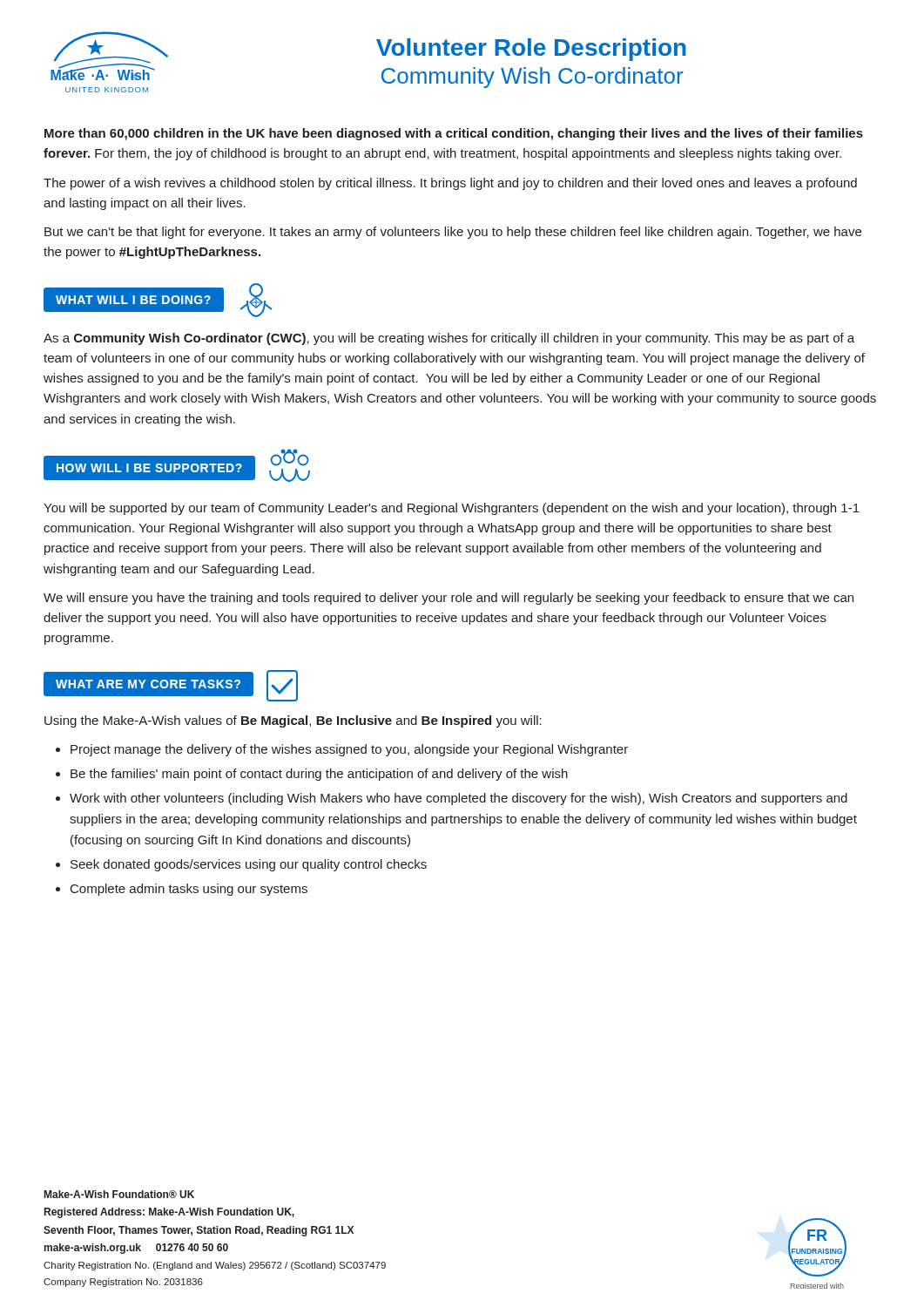This screenshot has width=924, height=1307.
Task: Locate the block of text that opens with "You will be supported by our team"
Action: [x=452, y=538]
